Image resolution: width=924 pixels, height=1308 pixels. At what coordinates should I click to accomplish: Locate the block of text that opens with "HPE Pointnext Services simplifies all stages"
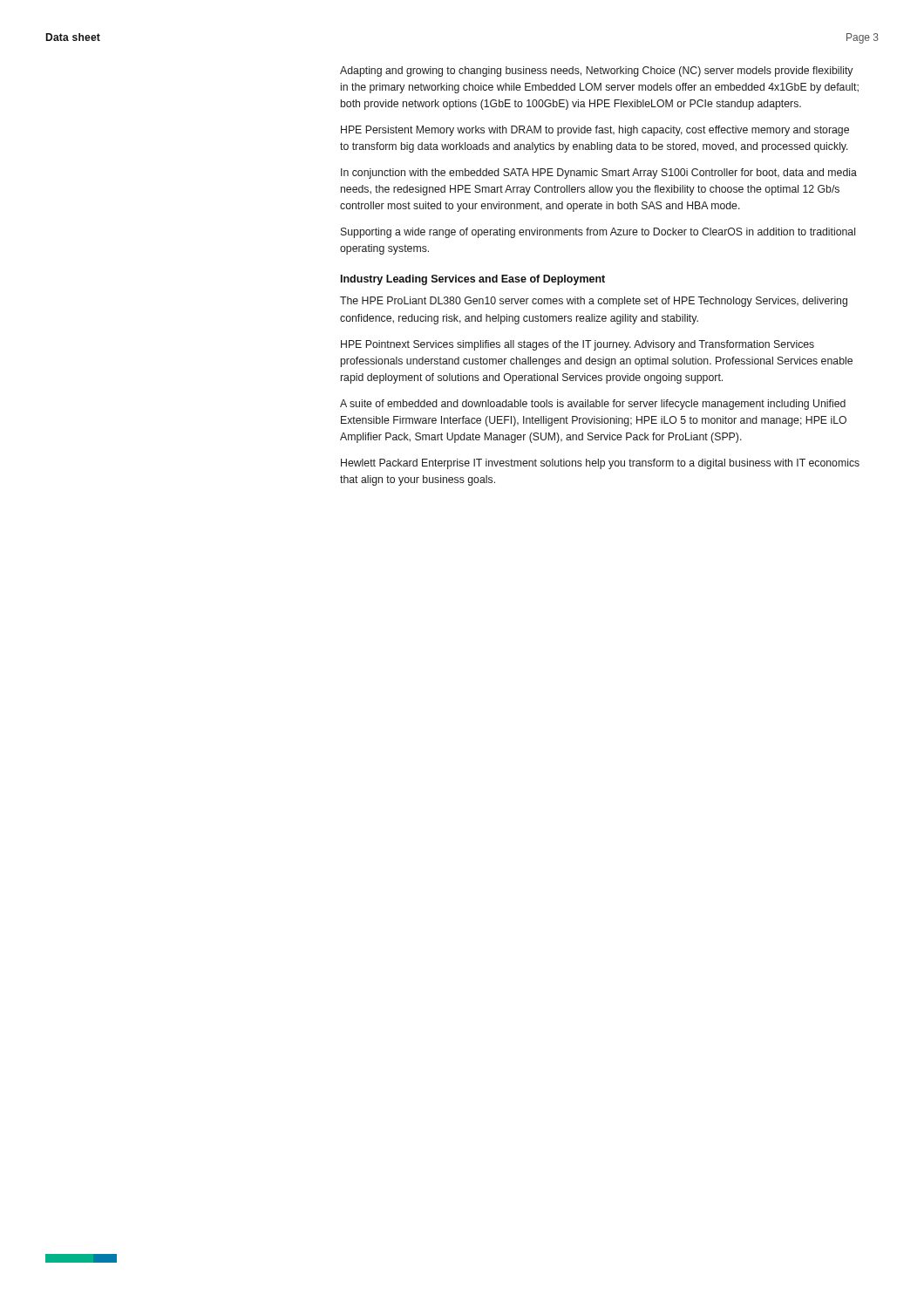(596, 361)
